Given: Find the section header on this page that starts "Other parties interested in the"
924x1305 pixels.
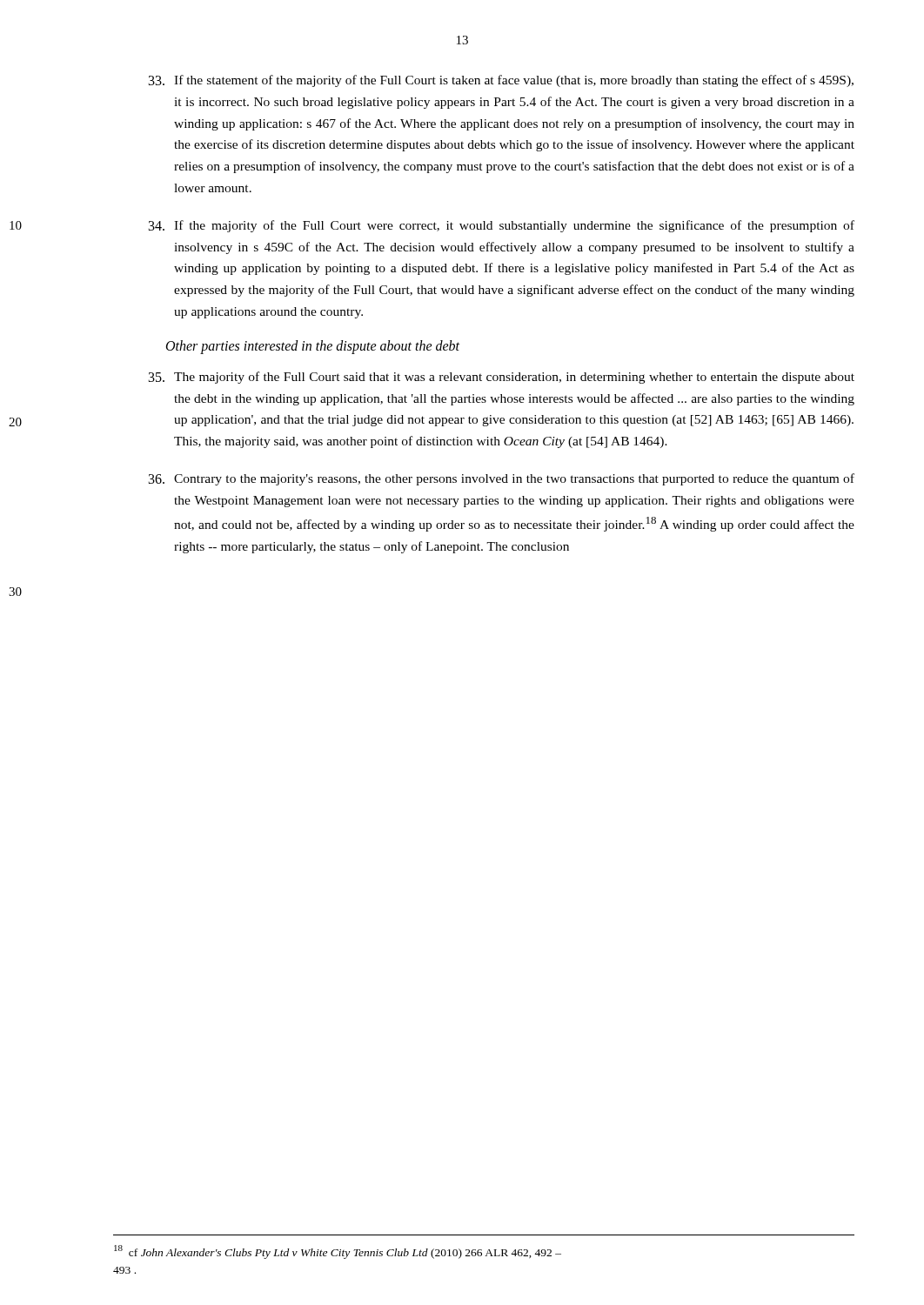Looking at the screenshot, I should [312, 346].
